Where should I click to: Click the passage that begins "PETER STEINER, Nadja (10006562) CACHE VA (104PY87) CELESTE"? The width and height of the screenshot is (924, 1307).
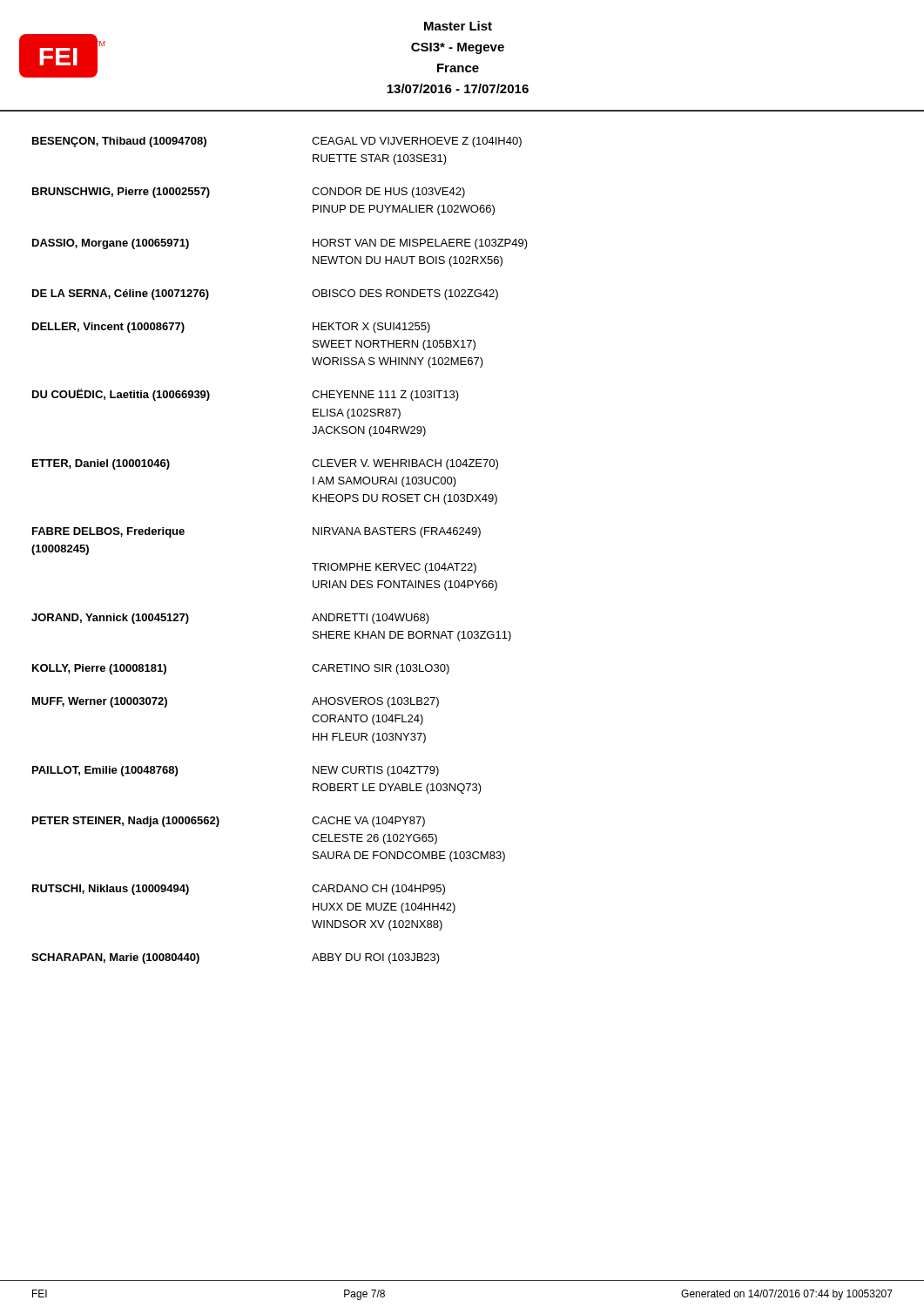click(132, 821)
